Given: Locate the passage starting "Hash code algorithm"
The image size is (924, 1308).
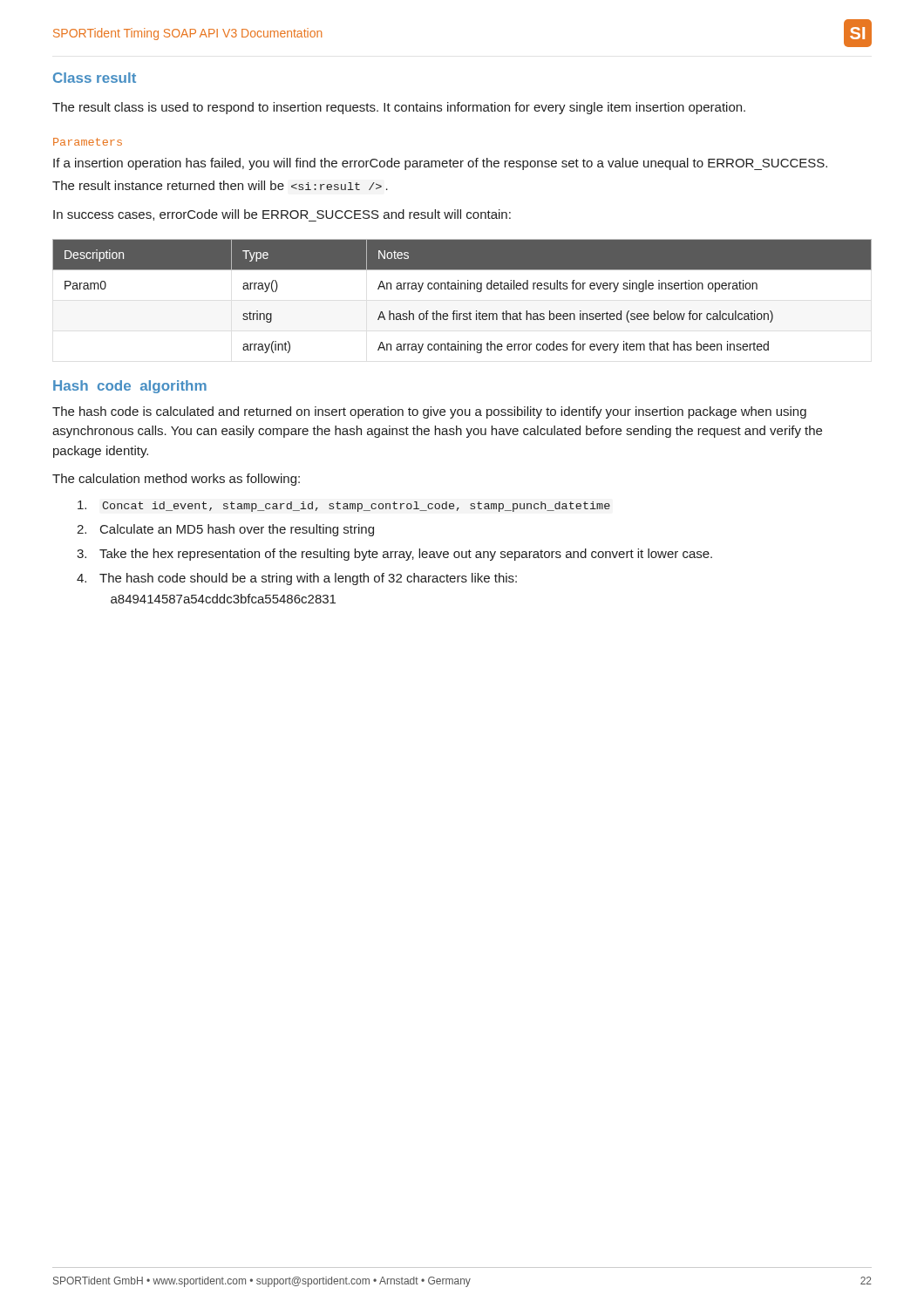Looking at the screenshot, I should point(130,386).
